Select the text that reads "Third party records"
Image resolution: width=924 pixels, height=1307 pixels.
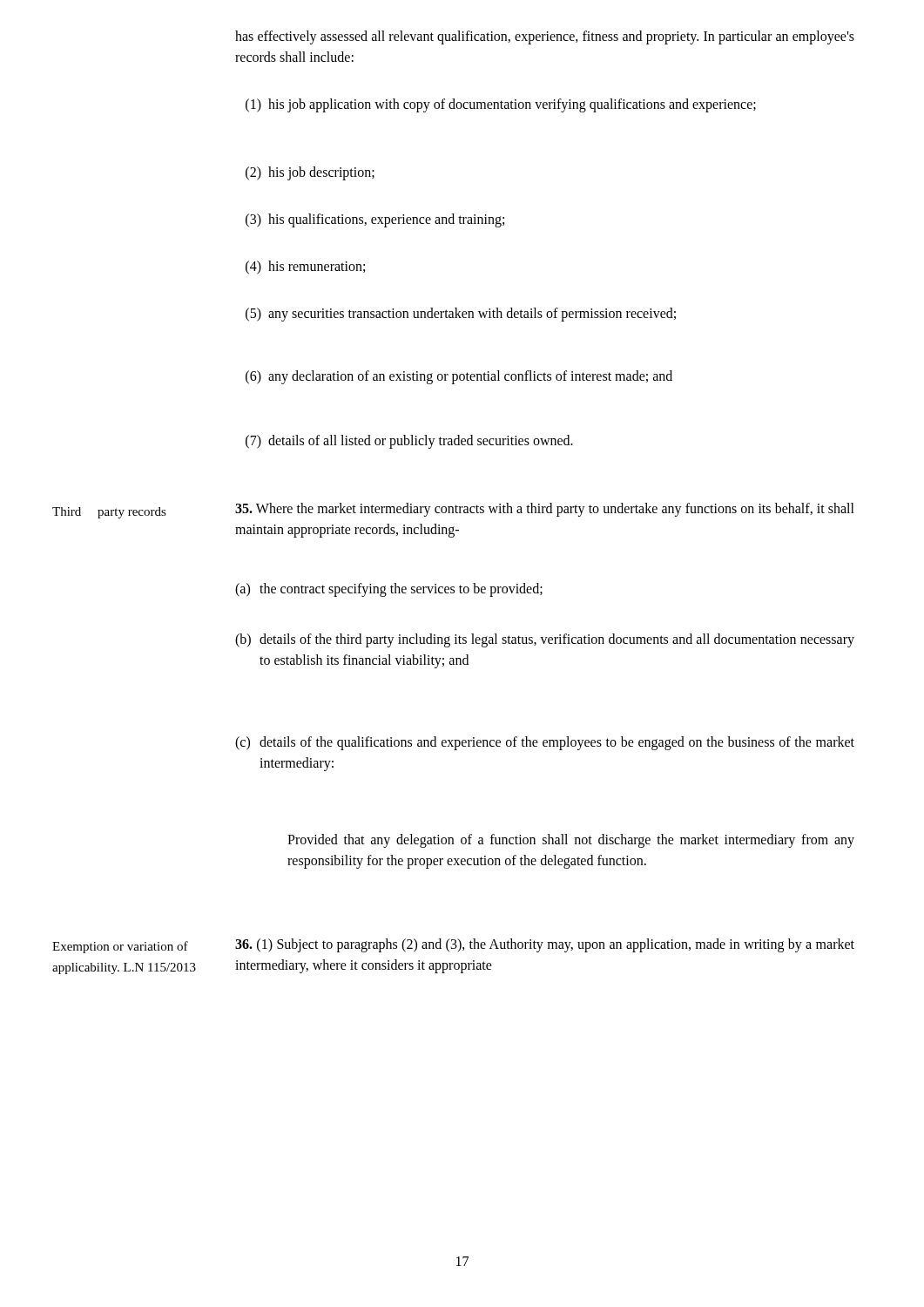[x=109, y=511]
